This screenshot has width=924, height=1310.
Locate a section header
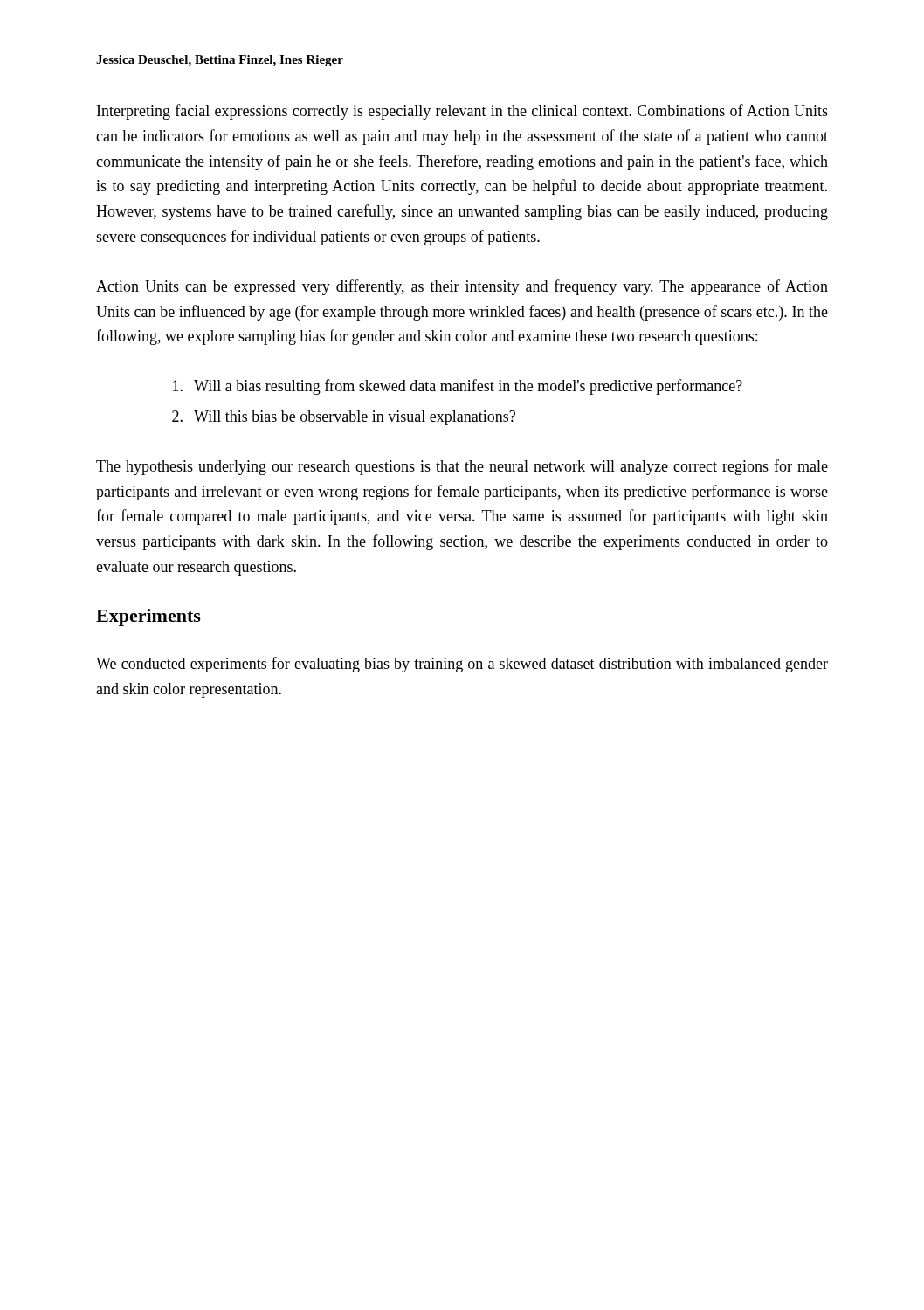148,615
